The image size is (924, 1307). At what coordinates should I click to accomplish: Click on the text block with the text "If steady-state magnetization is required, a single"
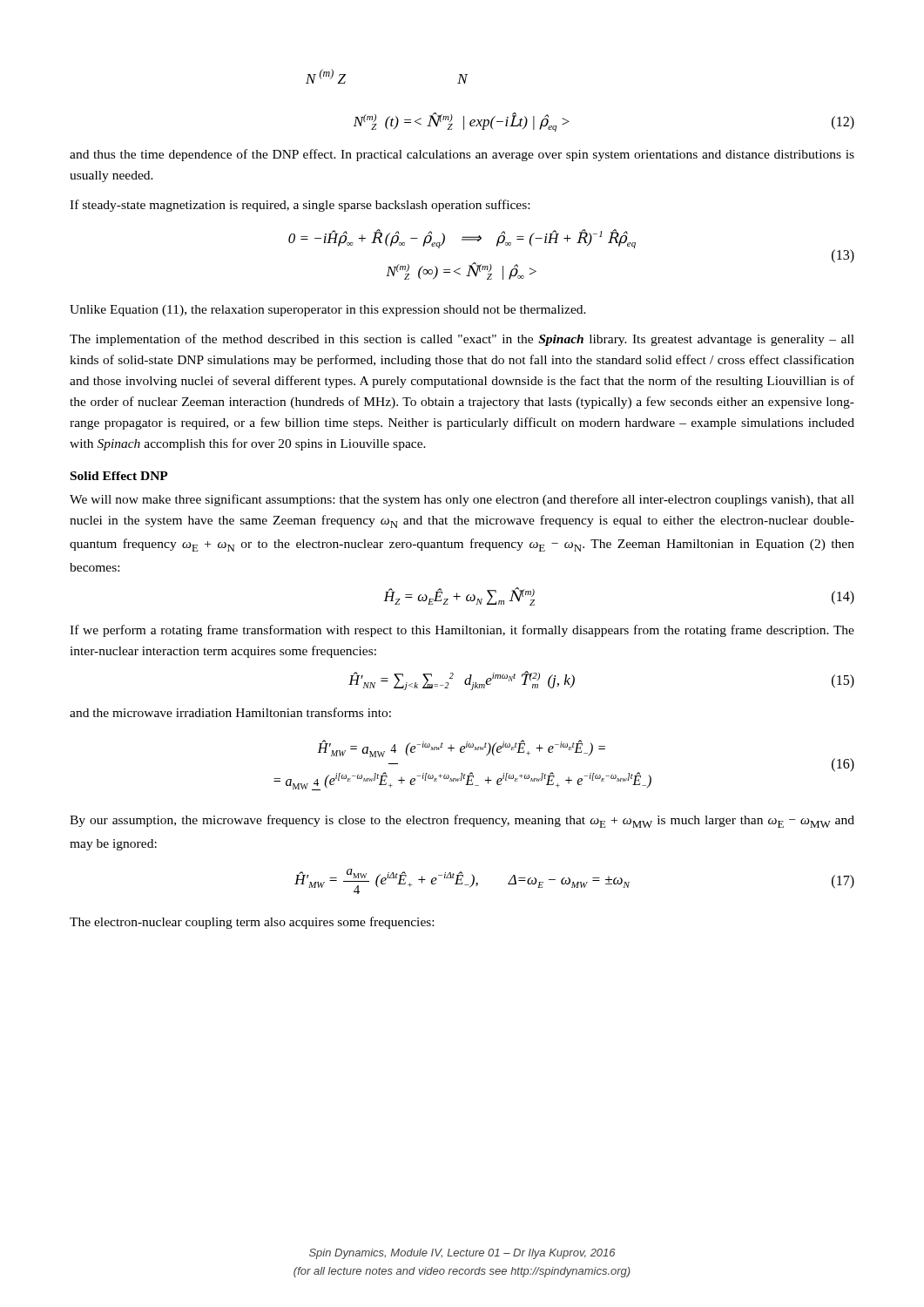[300, 204]
